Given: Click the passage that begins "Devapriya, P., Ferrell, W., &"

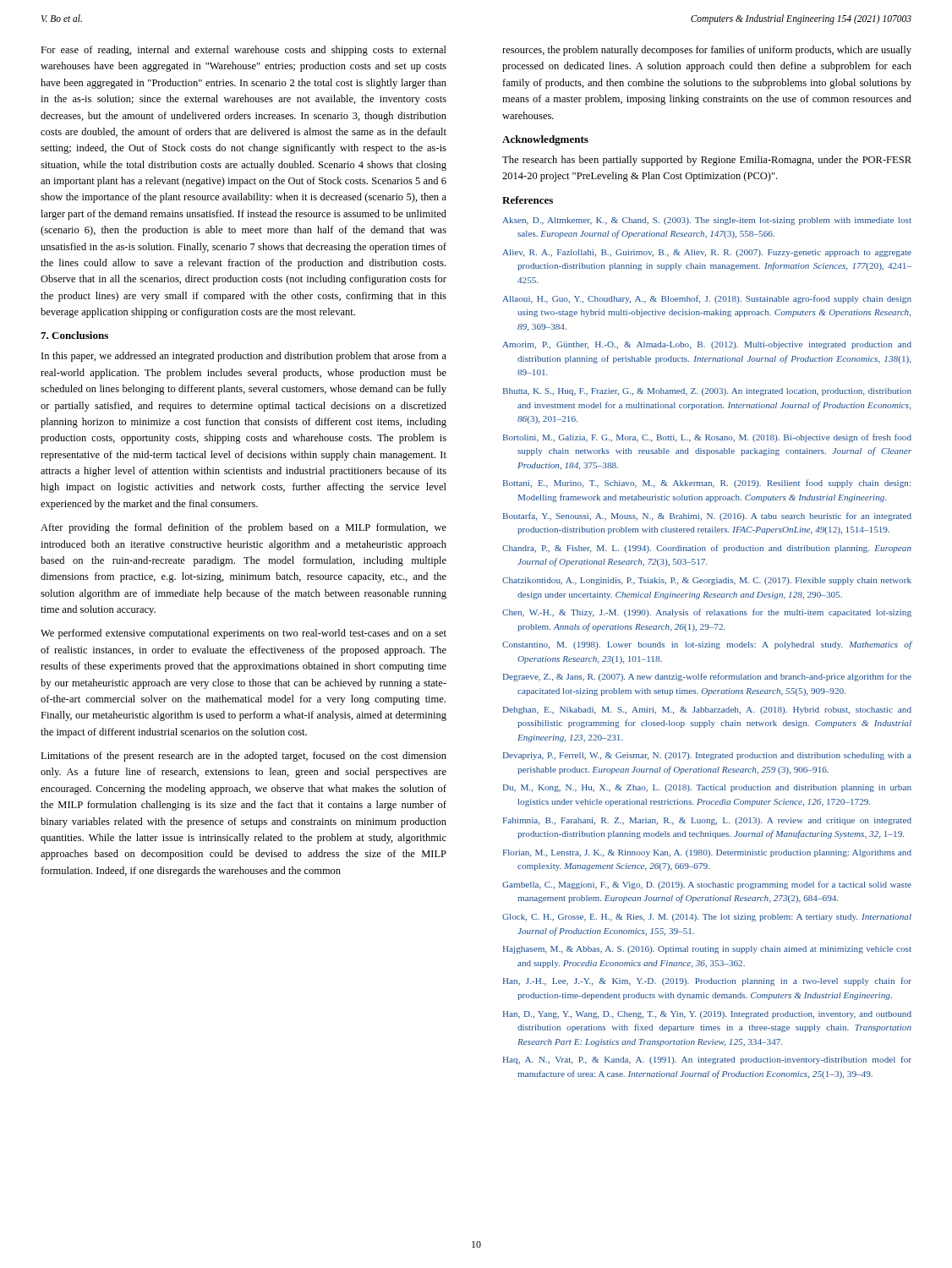Looking at the screenshot, I should pyautogui.click(x=707, y=762).
